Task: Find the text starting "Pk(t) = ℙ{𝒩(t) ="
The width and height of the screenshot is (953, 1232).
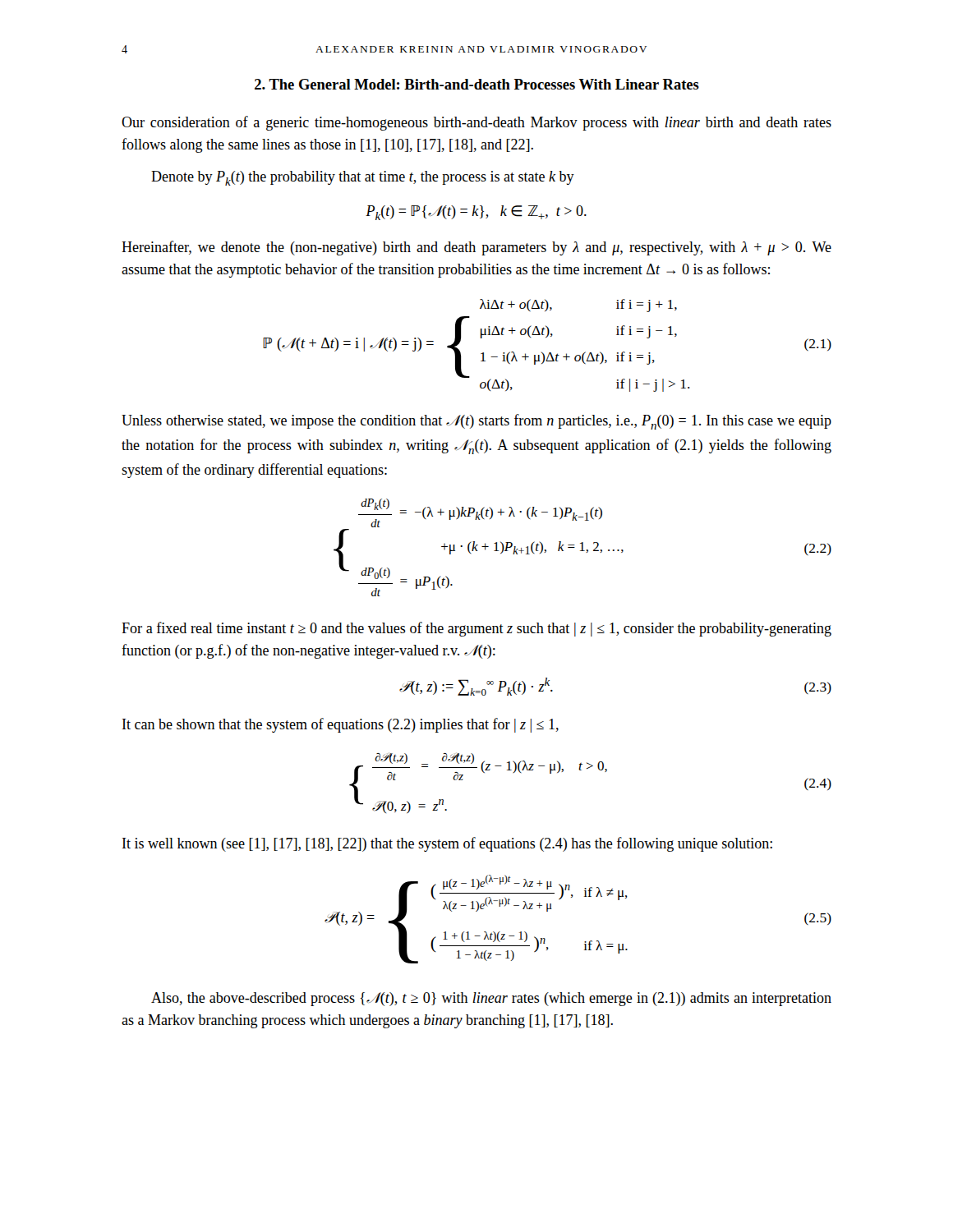Action: (476, 213)
